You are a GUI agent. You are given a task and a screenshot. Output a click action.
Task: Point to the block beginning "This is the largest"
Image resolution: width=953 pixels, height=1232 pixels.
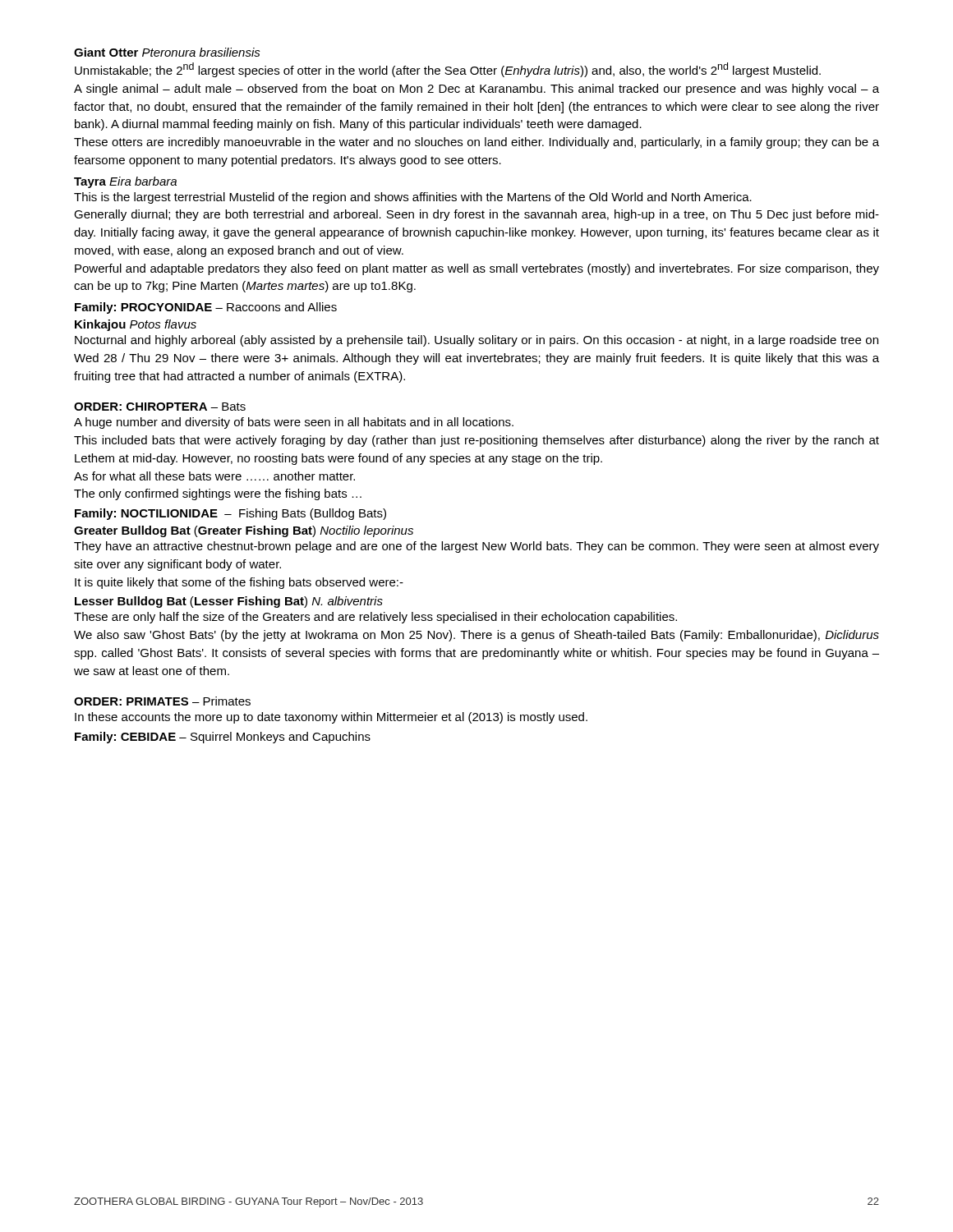click(x=476, y=197)
